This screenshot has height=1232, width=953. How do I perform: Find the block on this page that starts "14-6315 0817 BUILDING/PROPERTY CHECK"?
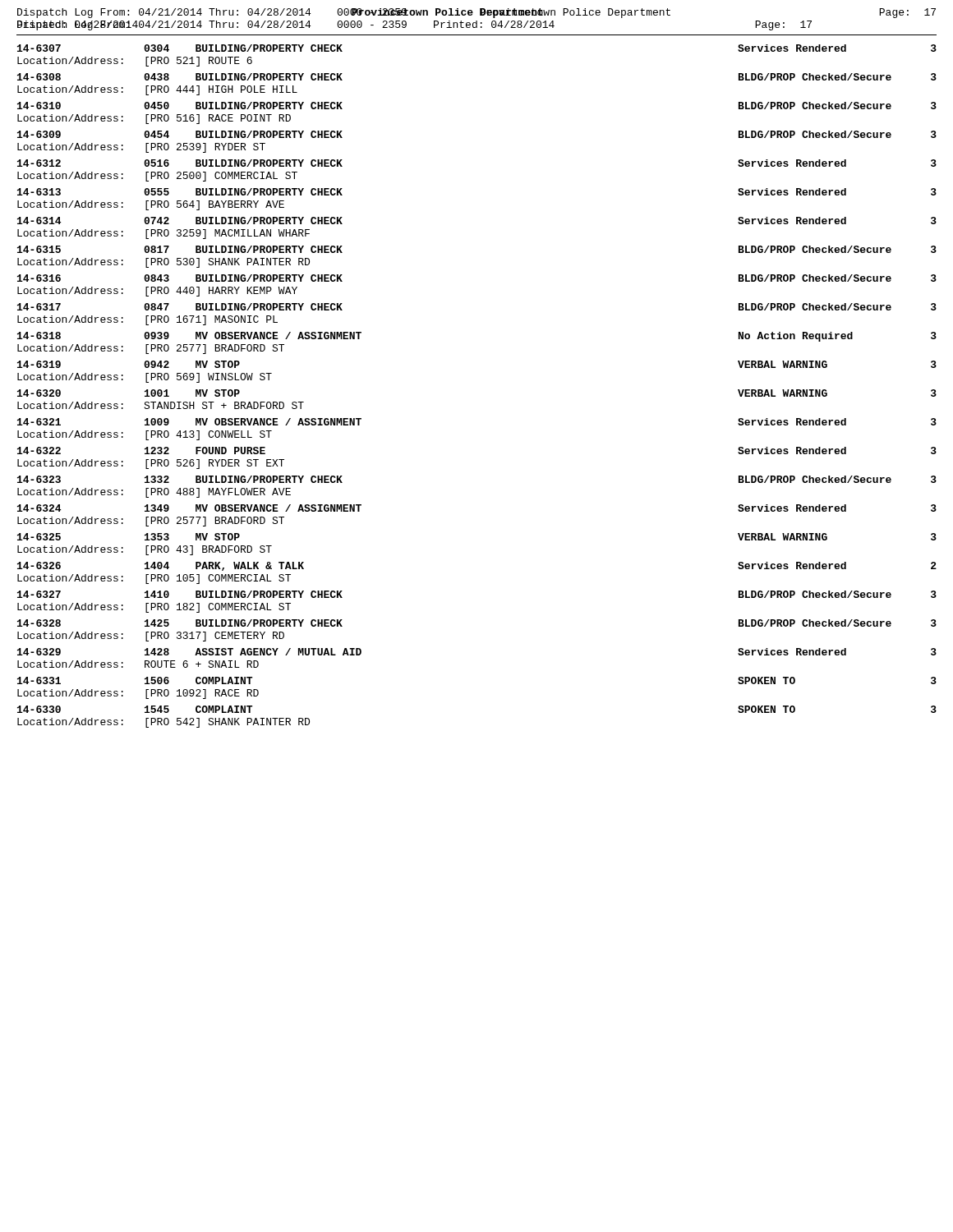(39, 249)
